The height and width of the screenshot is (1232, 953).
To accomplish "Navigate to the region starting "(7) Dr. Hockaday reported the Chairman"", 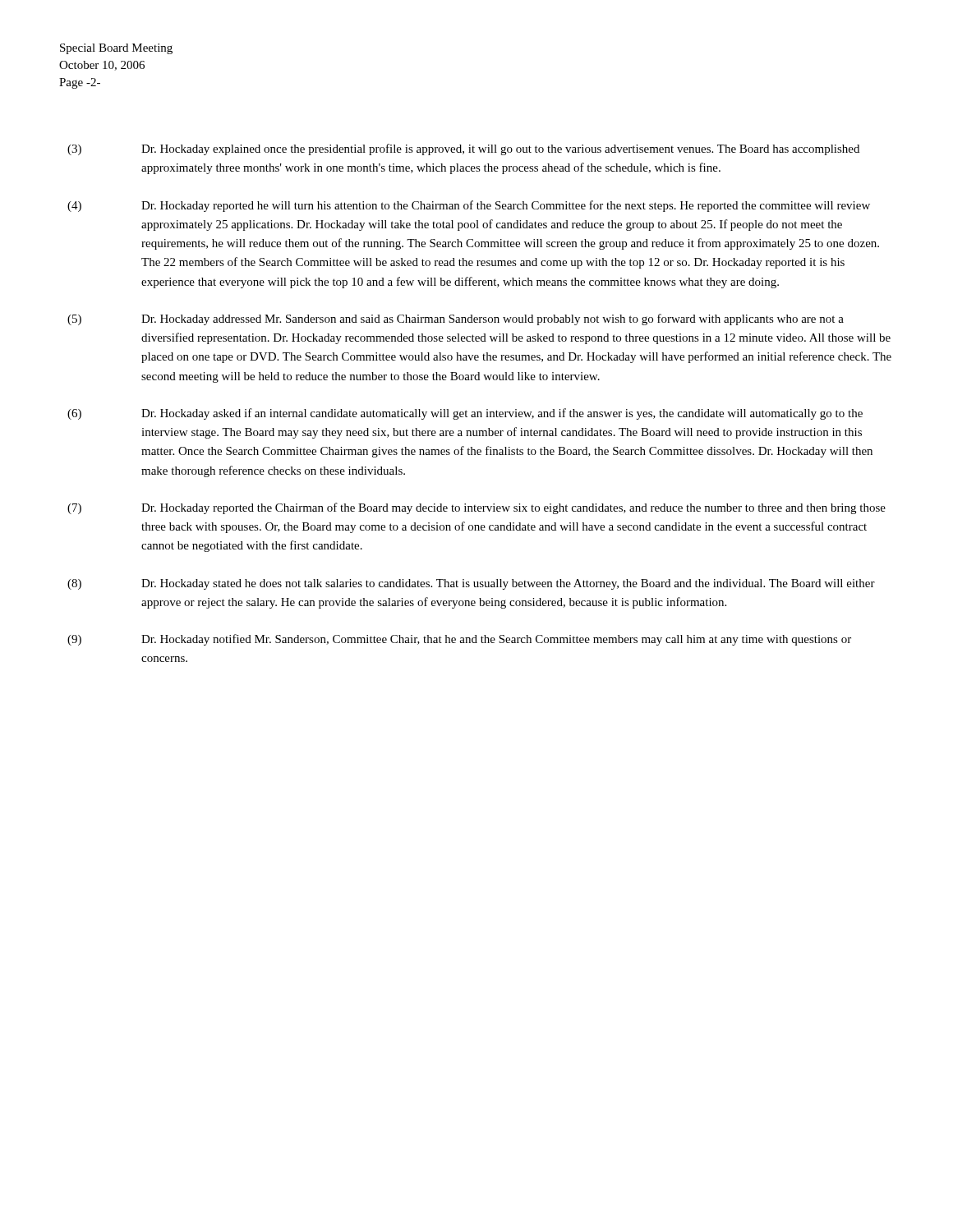I will [476, 527].
